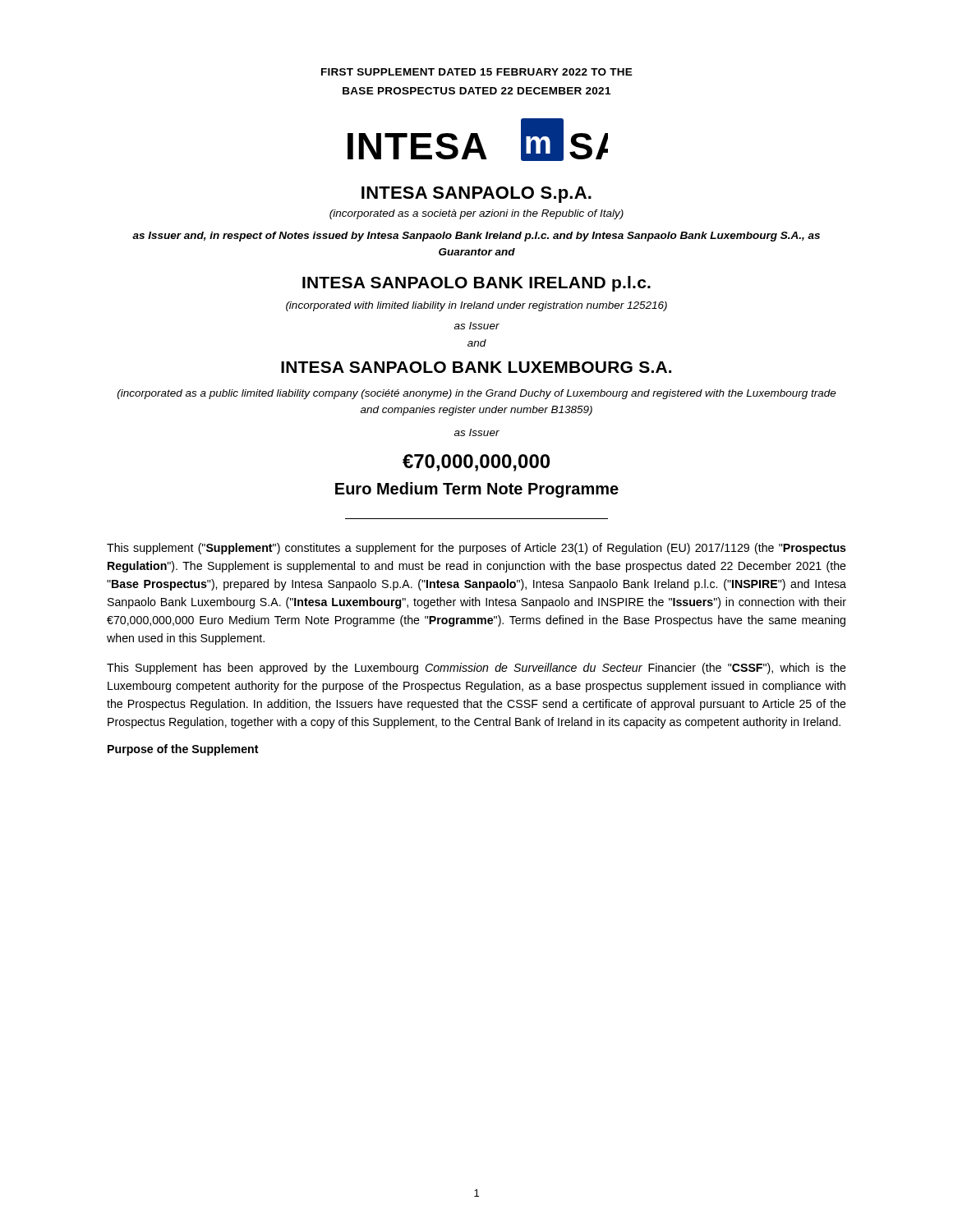
Task: Click on the element starting "(incorporated with limited liability in Ireland under"
Action: [476, 305]
